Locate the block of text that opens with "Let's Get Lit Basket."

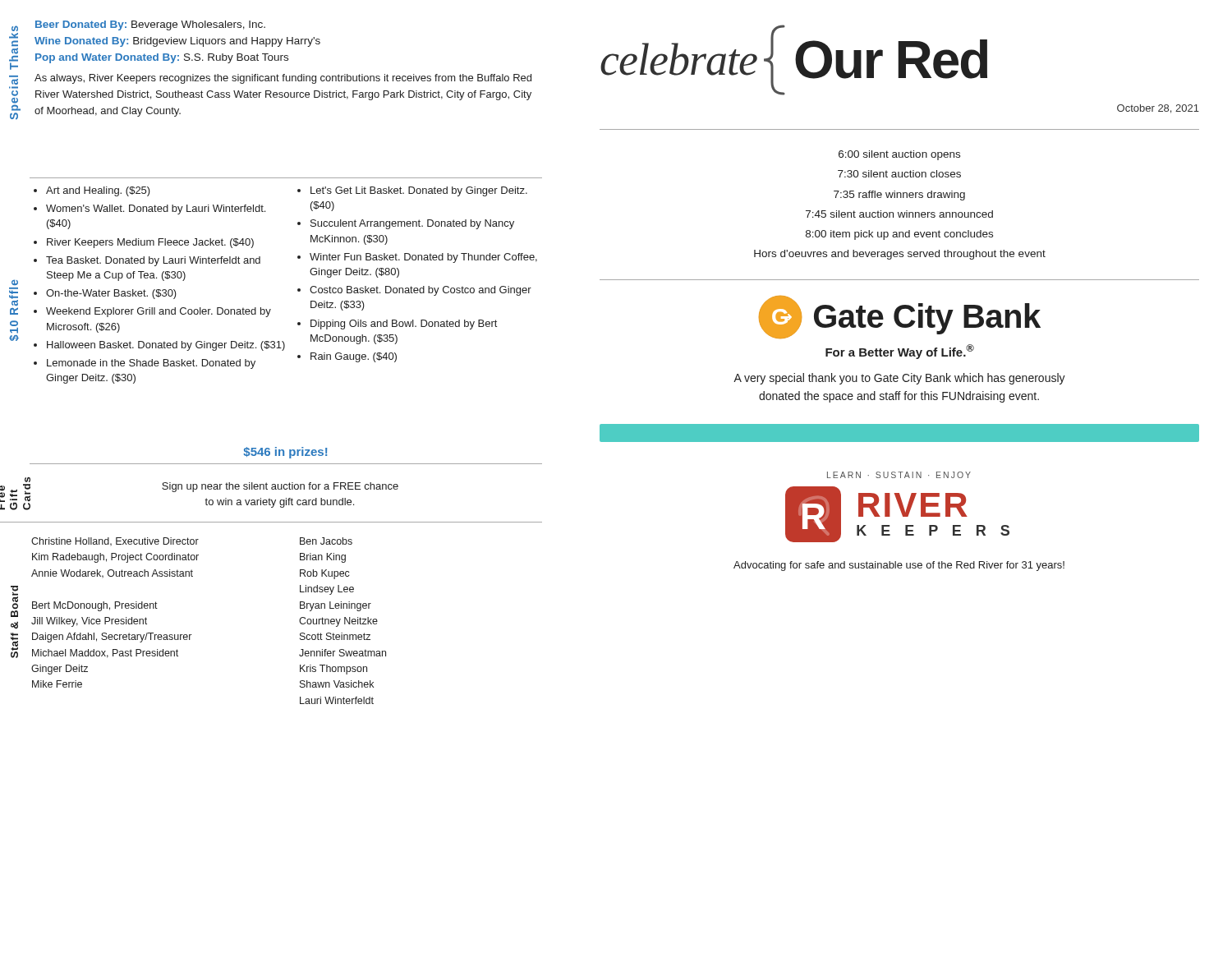(x=419, y=198)
